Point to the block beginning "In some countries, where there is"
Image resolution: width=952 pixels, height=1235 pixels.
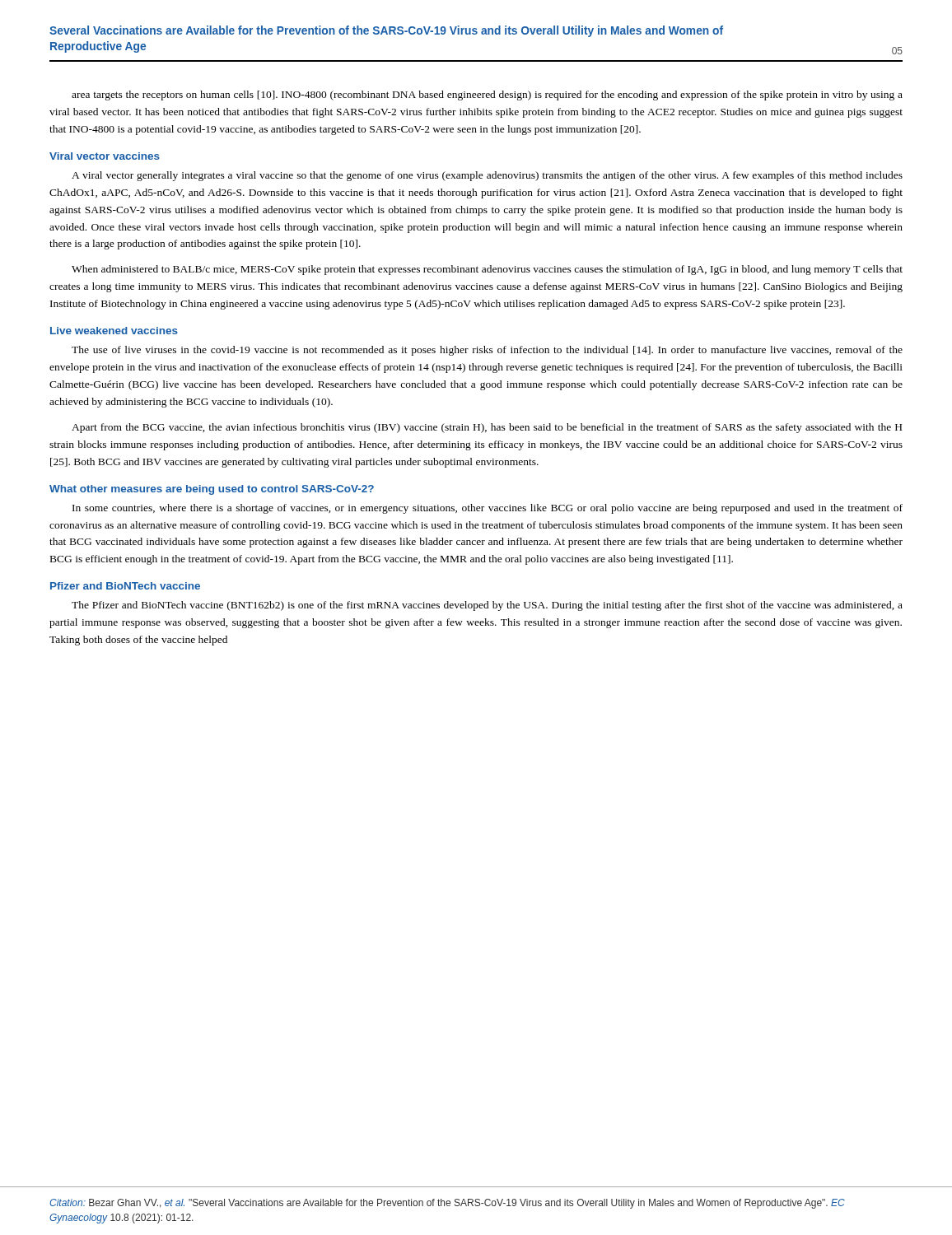pyautogui.click(x=476, y=534)
